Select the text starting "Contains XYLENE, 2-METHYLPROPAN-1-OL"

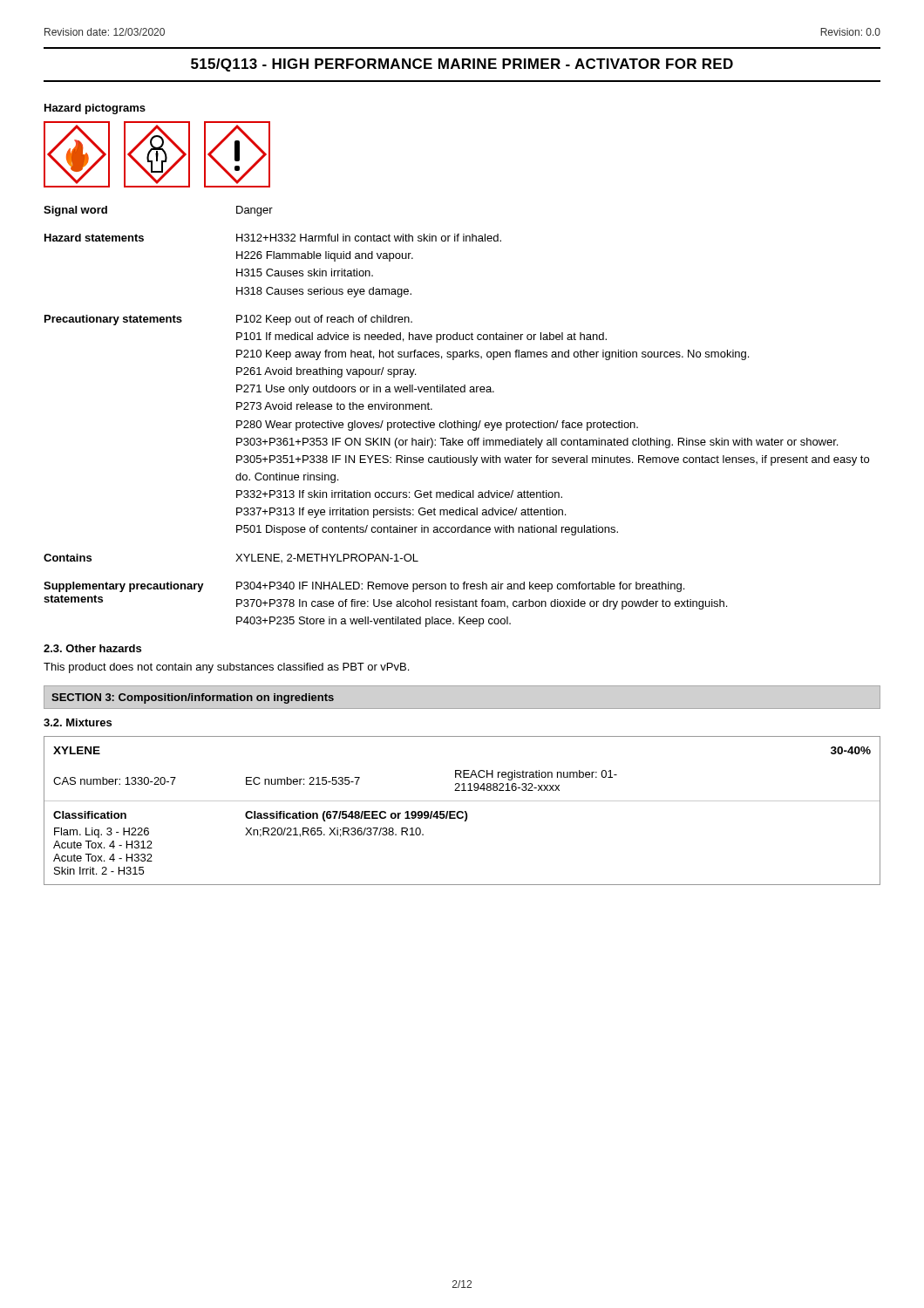pyautogui.click(x=68, y=557)
